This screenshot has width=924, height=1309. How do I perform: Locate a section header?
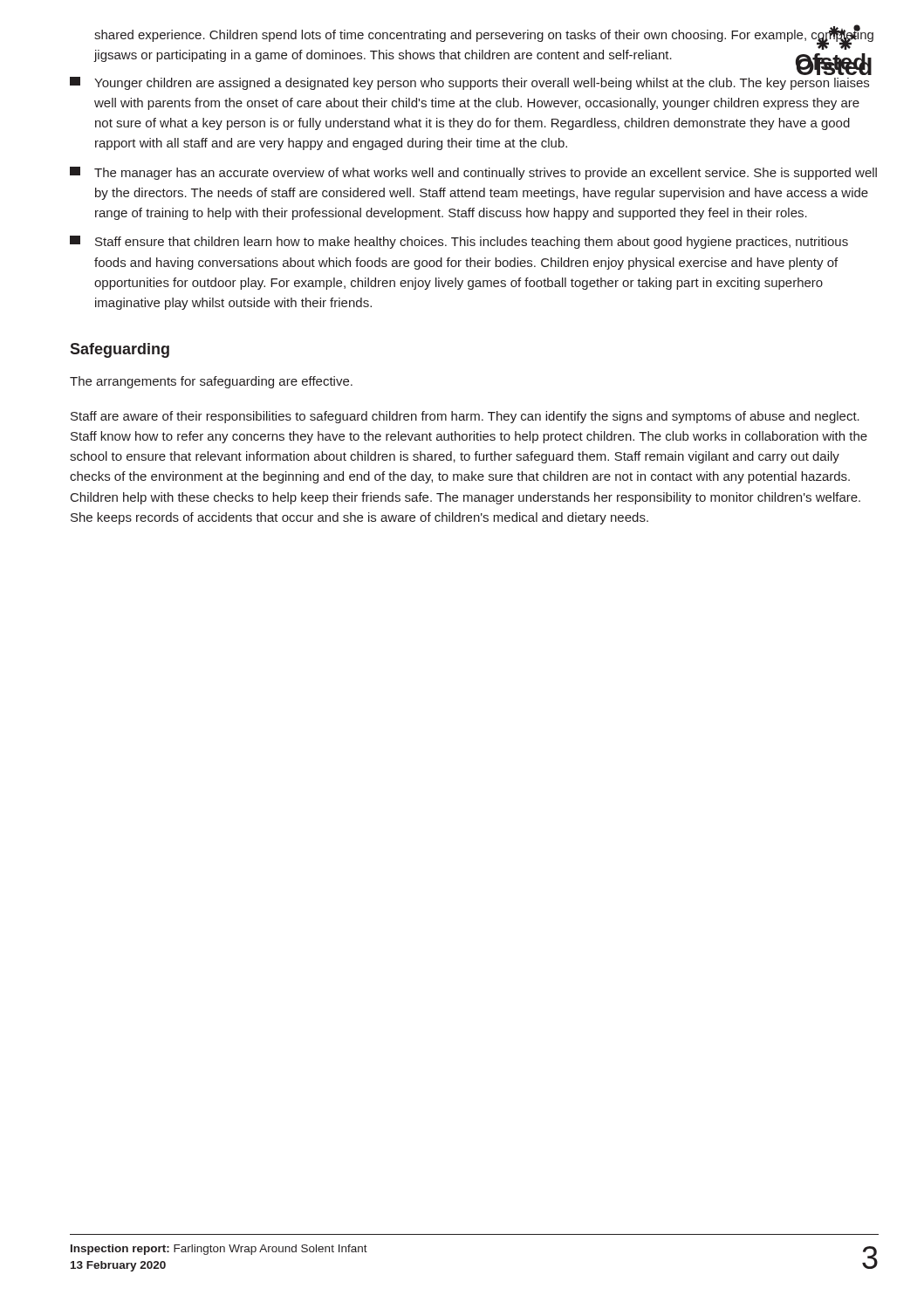474,350
